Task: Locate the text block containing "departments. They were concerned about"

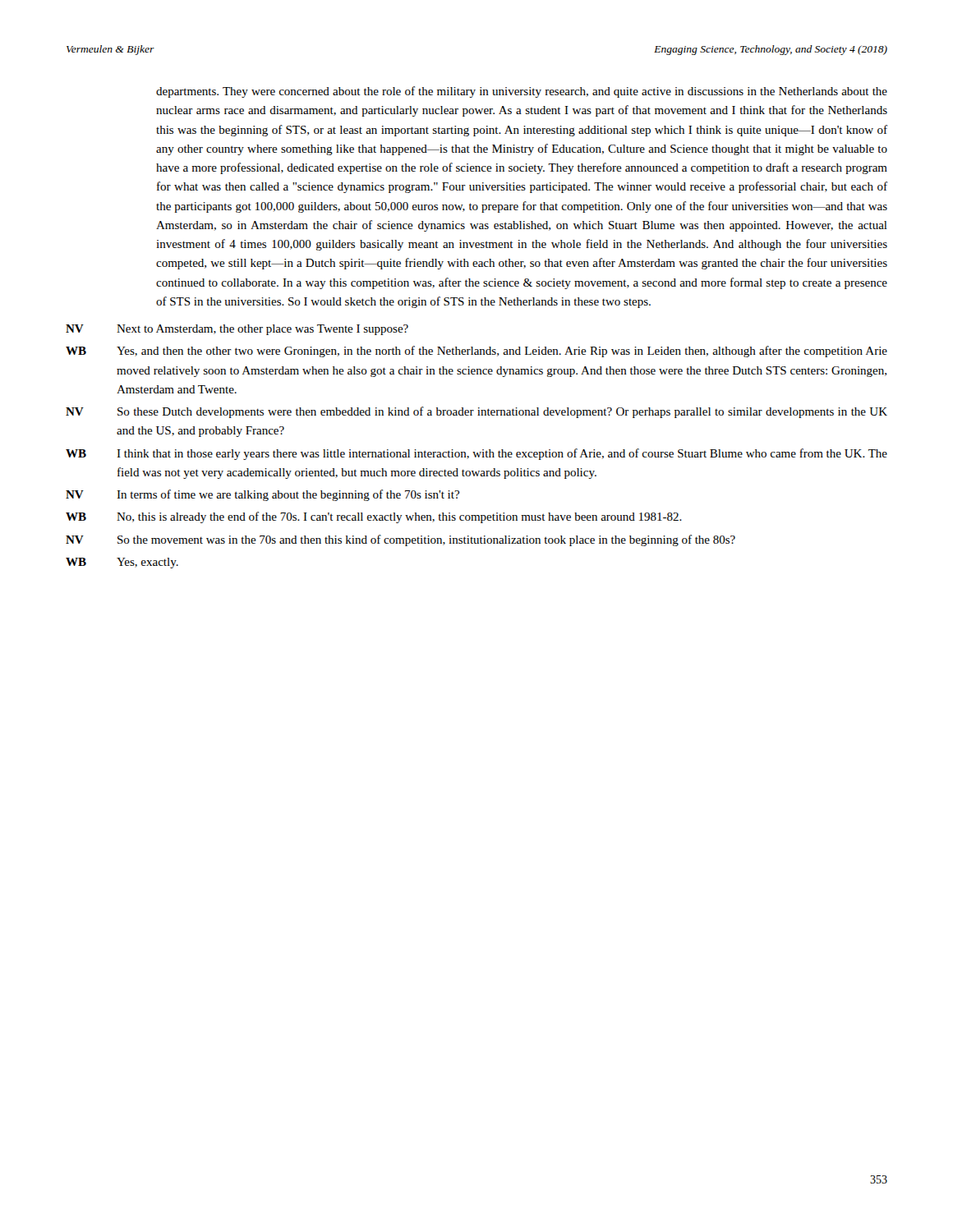Action: click(522, 196)
